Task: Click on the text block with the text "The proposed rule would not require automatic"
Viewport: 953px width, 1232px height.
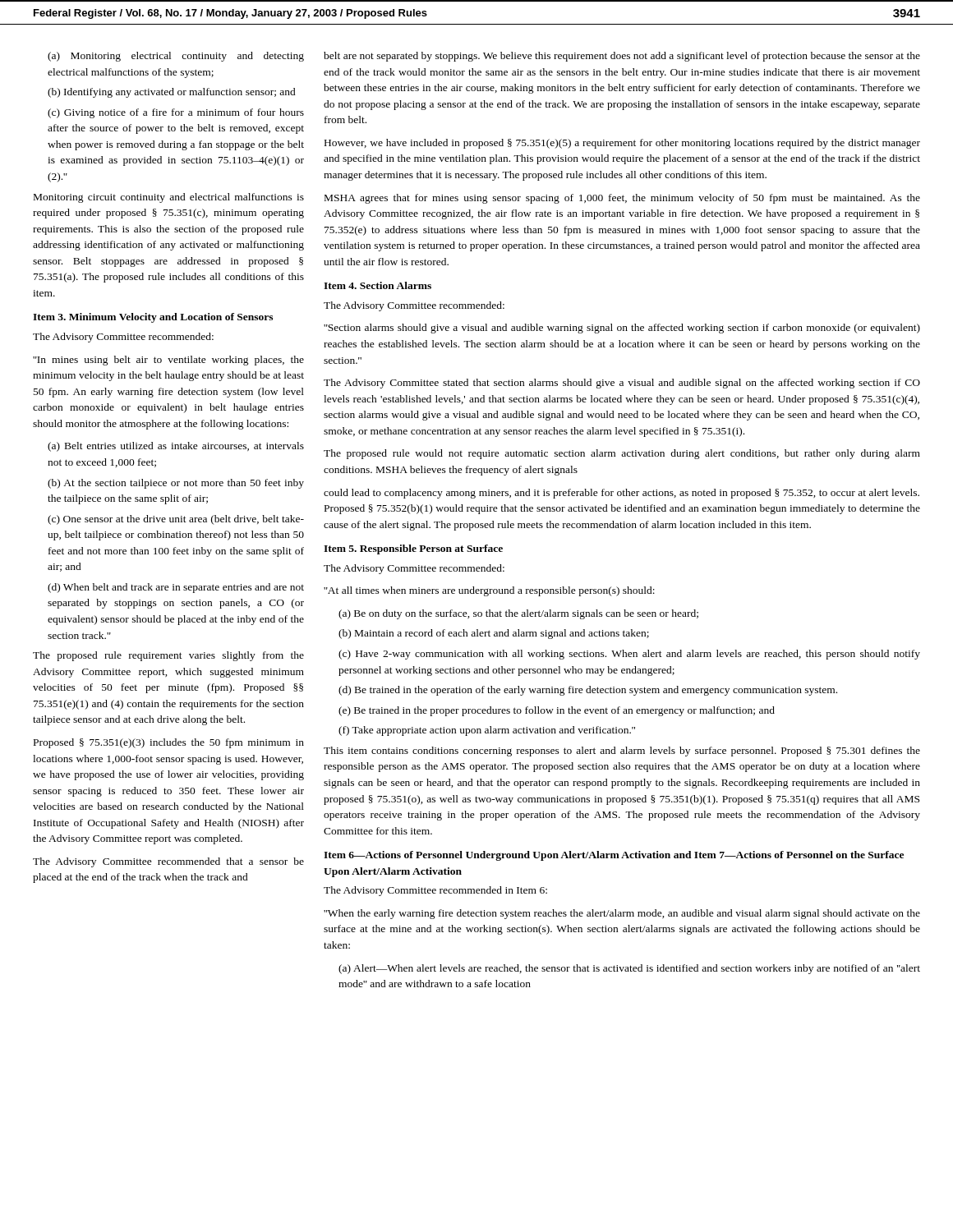Action: (622, 462)
